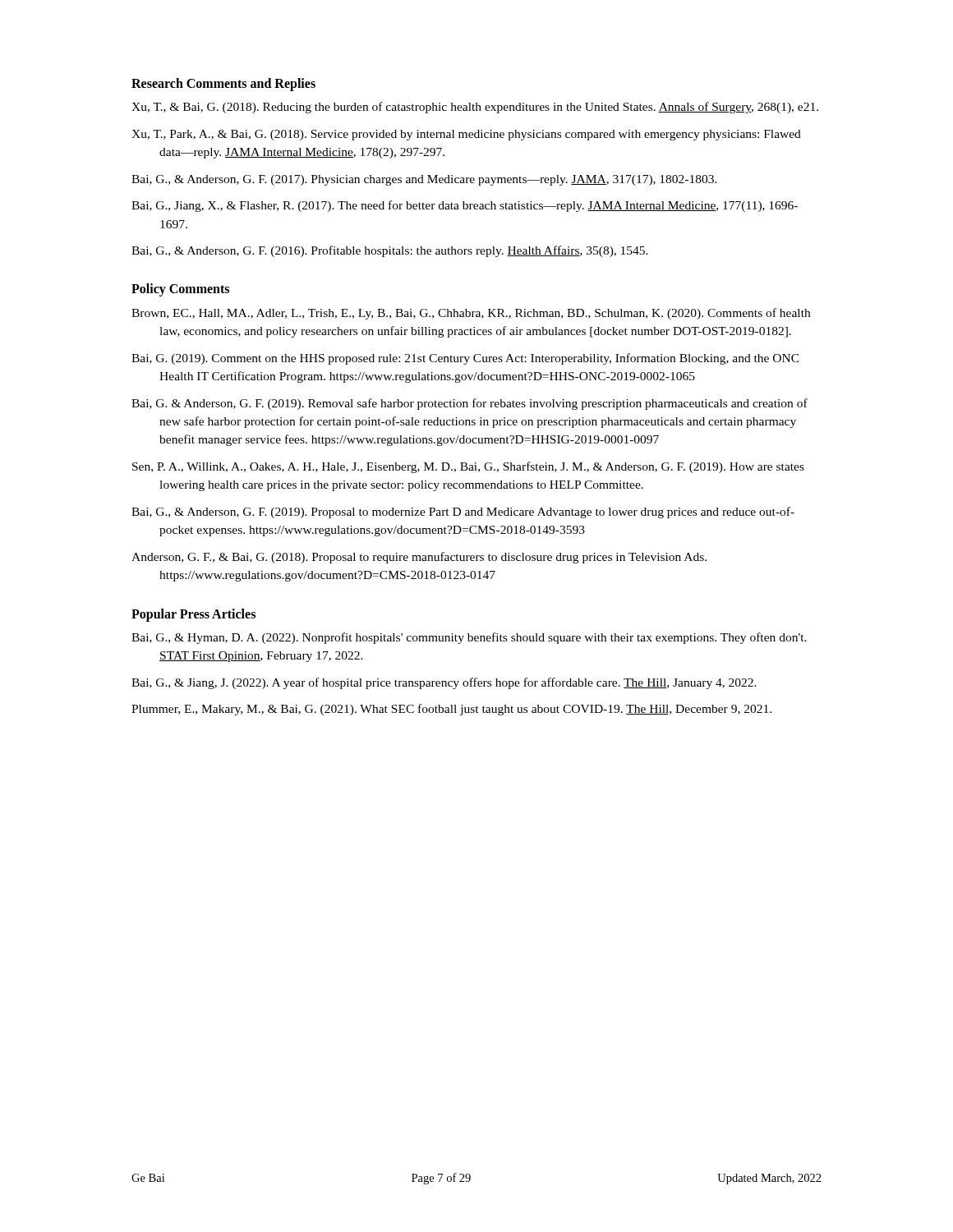This screenshot has height=1232, width=953.
Task: Point to the element starting "Sen, P. A., Willink, A., Oakes, A."
Action: pyautogui.click(x=468, y=475)
